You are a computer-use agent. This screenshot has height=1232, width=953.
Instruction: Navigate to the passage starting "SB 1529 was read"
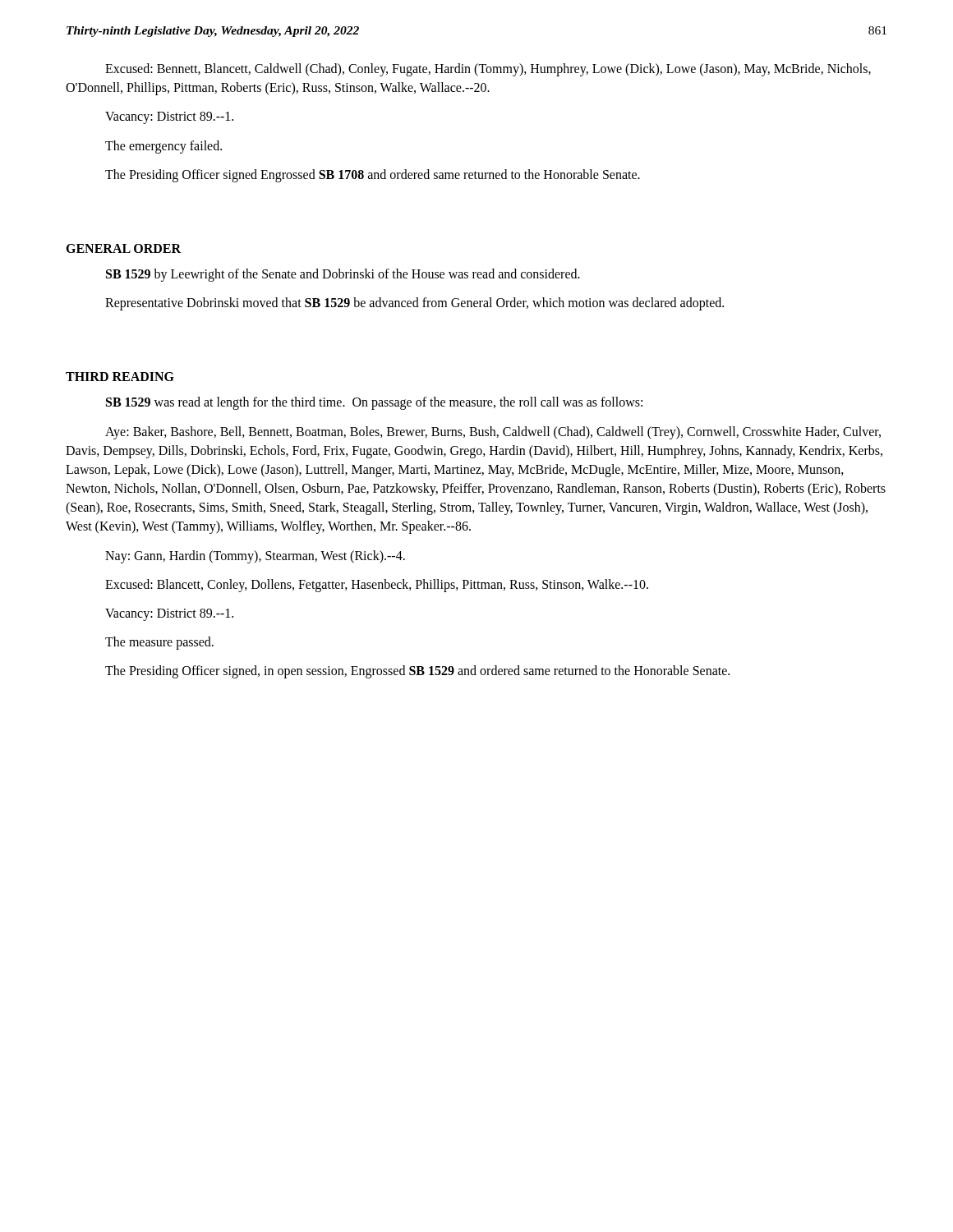374,402
